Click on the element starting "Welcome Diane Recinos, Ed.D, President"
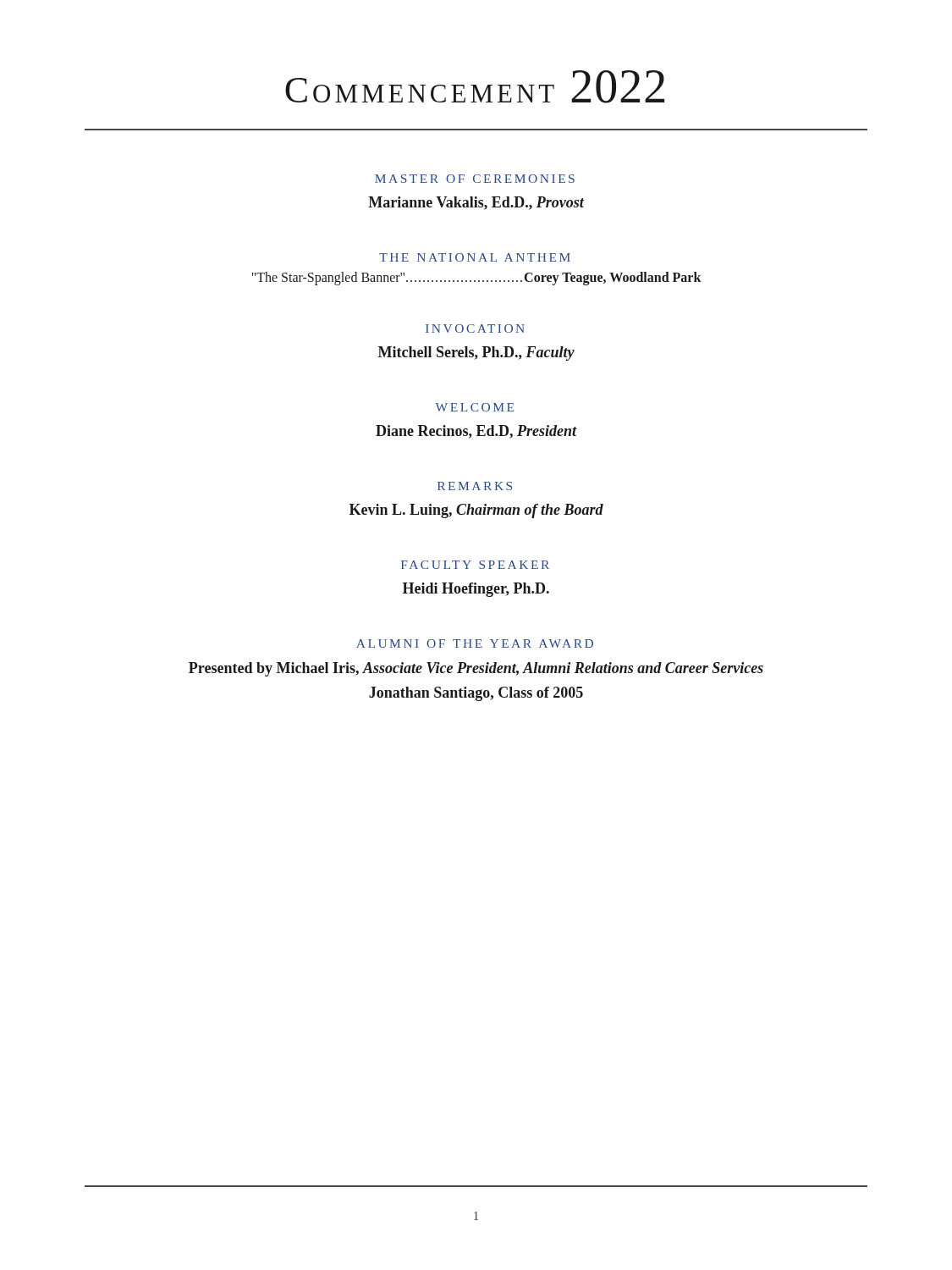 click(476, 421)
